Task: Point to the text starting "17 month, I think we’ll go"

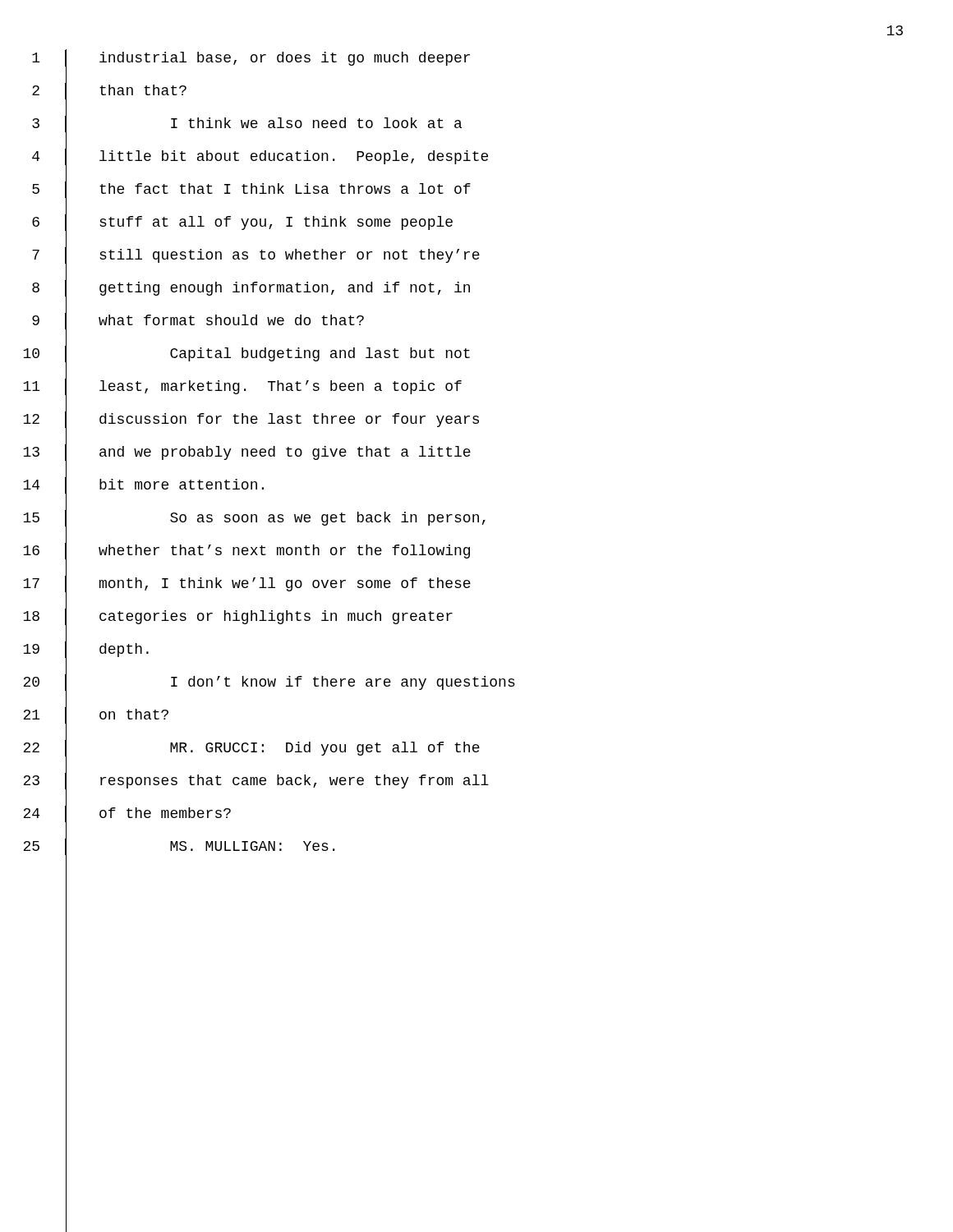Action: coord(452,584)
